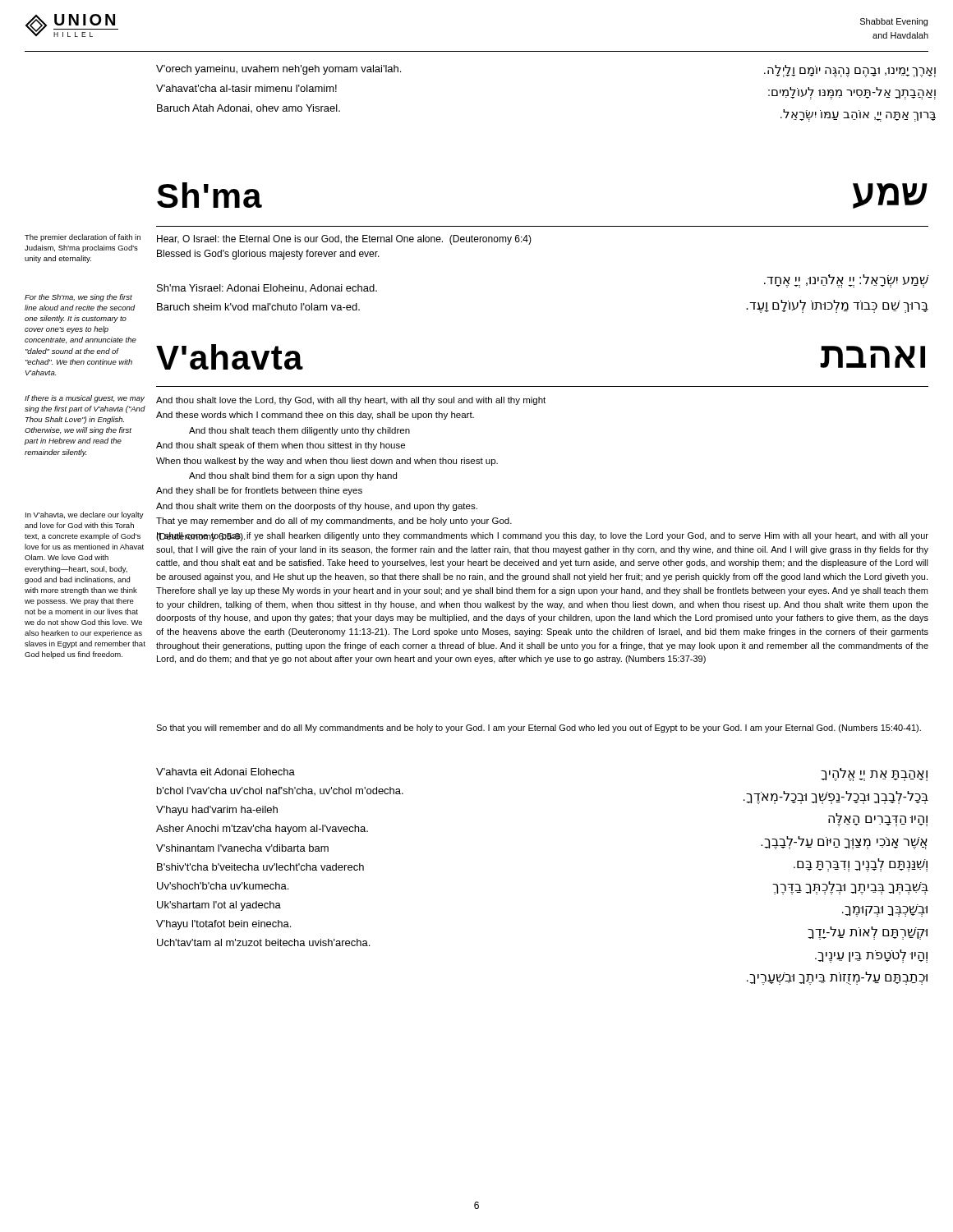953x1232 pixels.
Task: Click on the block starting "Hear, O Israel:"
Action: [344, 246]
